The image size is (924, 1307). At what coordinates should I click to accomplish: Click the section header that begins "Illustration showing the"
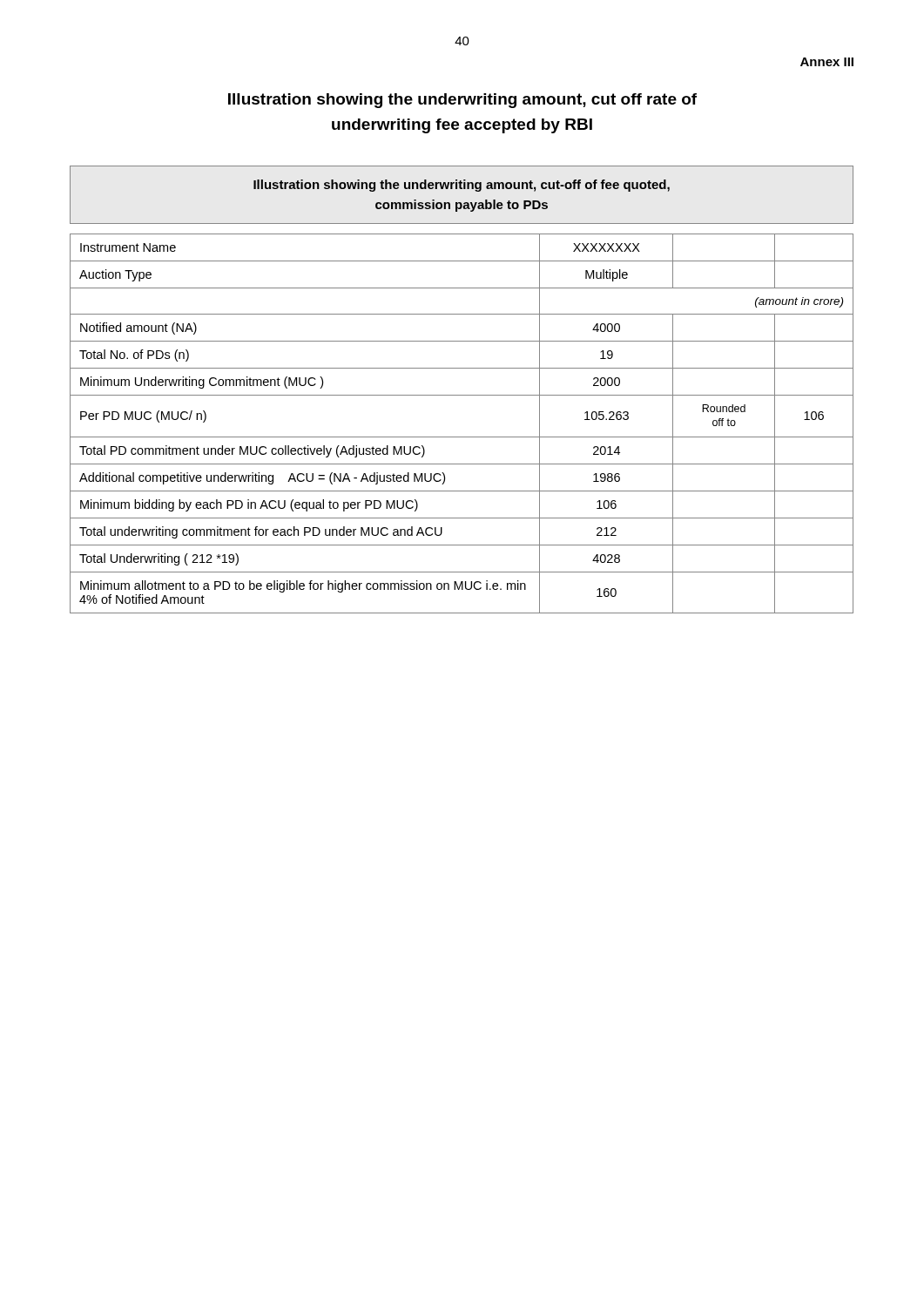[462, 194]
